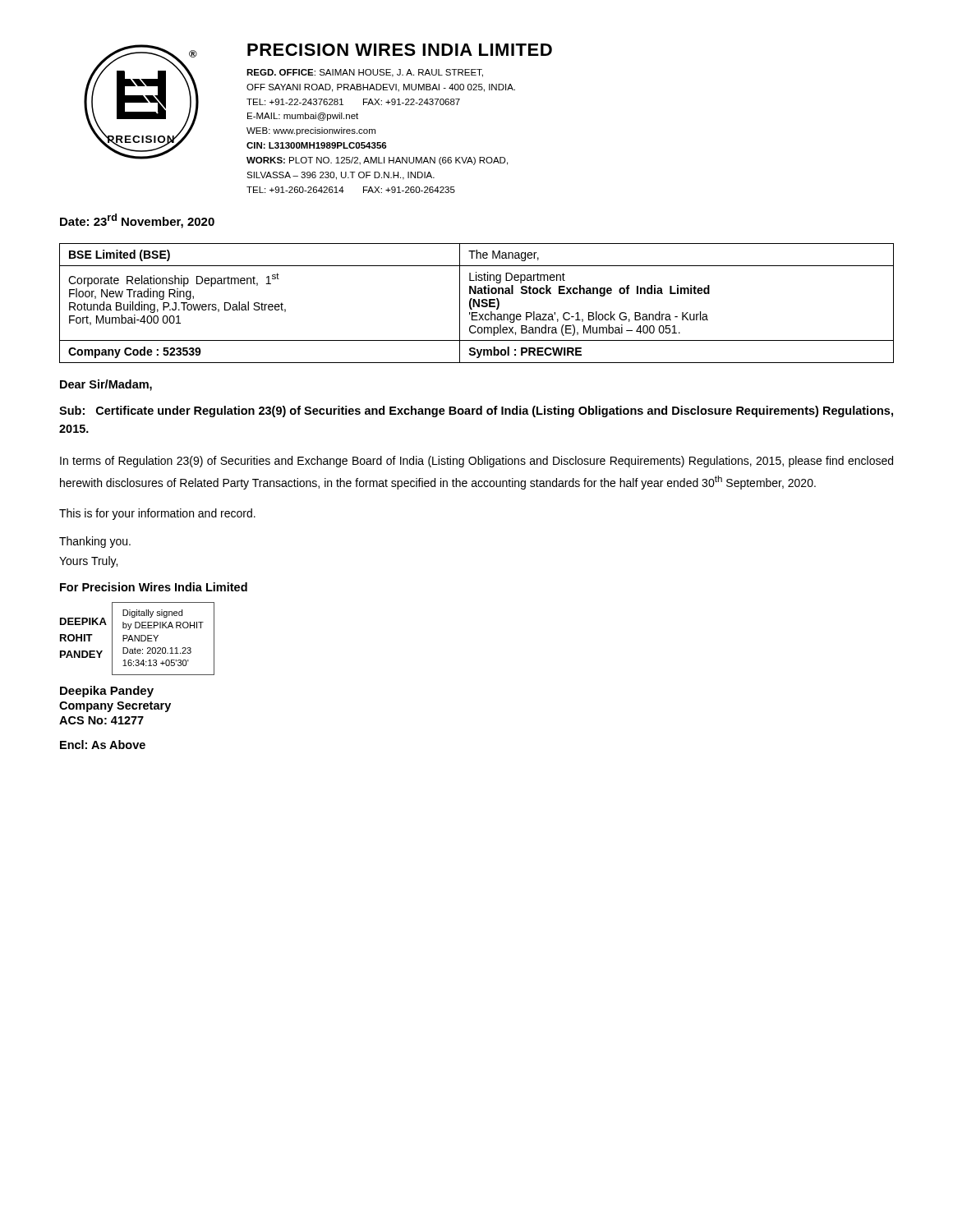Viewport: 953px width, 1232px height.
Task: Select the text that says "Yours Truly,"
Action: pyautogui.click(x=89, y=561)
